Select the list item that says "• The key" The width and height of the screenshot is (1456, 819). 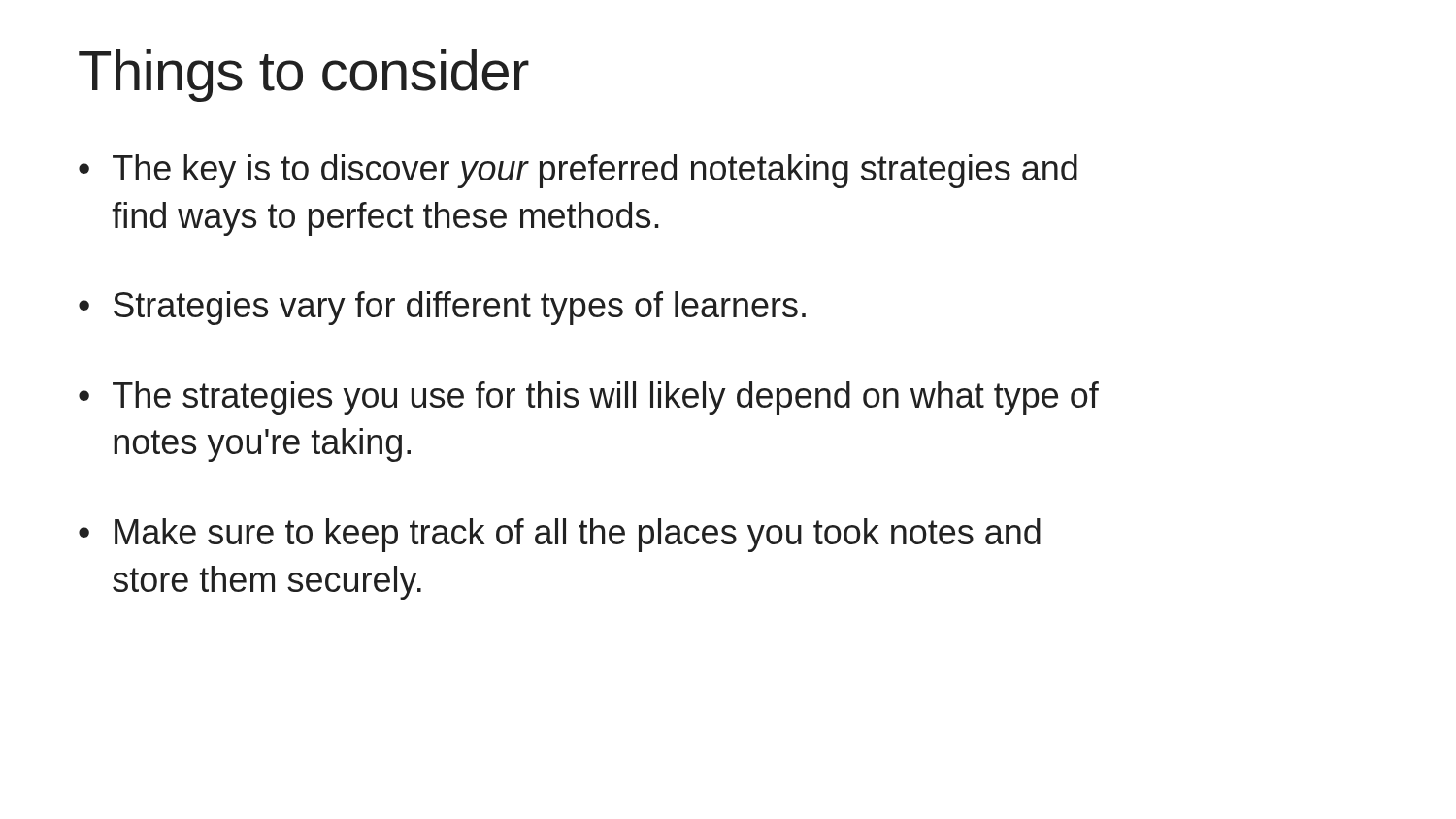point(578,193)
